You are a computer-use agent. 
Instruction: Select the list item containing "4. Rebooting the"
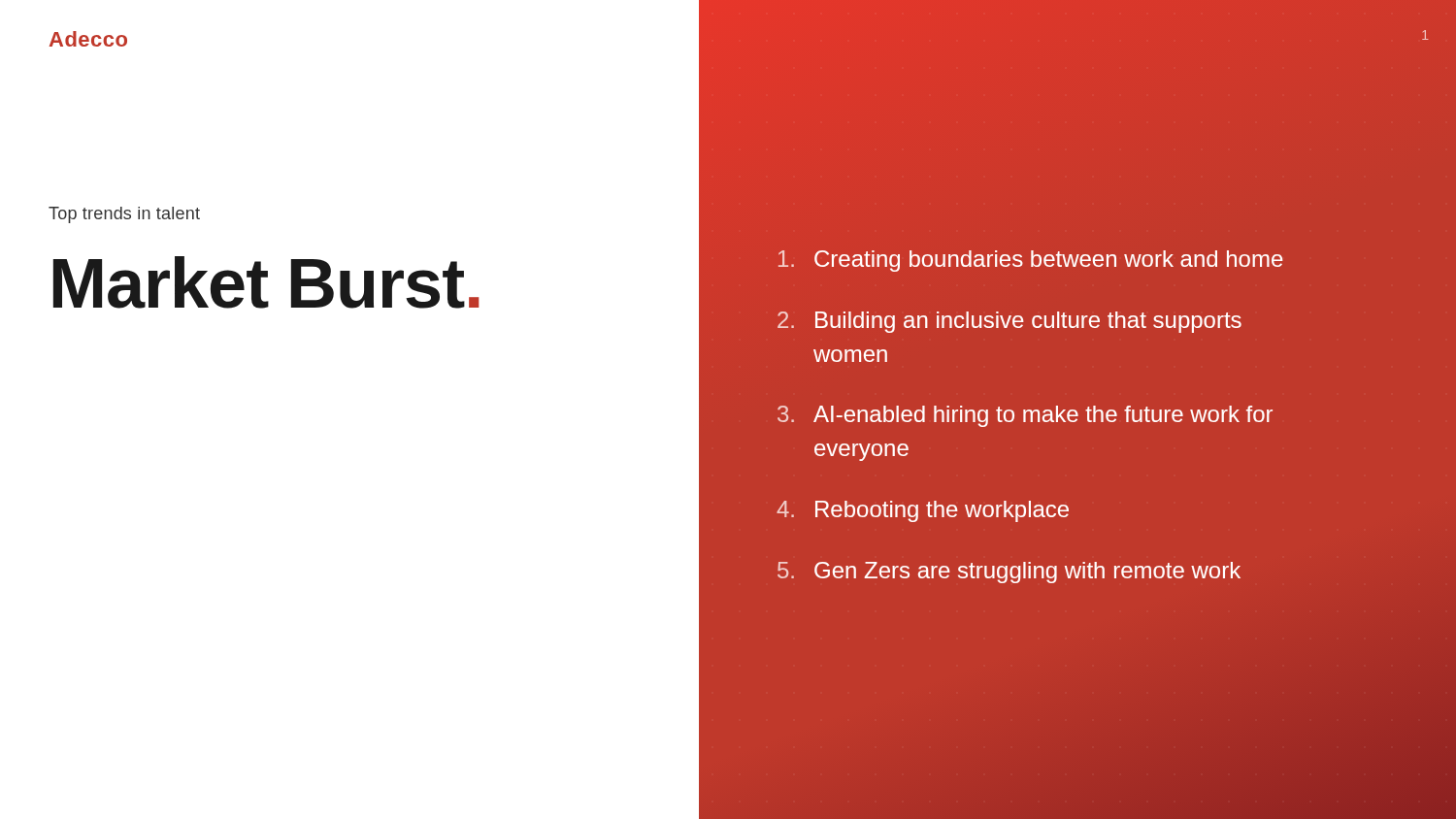pos(923,510)
